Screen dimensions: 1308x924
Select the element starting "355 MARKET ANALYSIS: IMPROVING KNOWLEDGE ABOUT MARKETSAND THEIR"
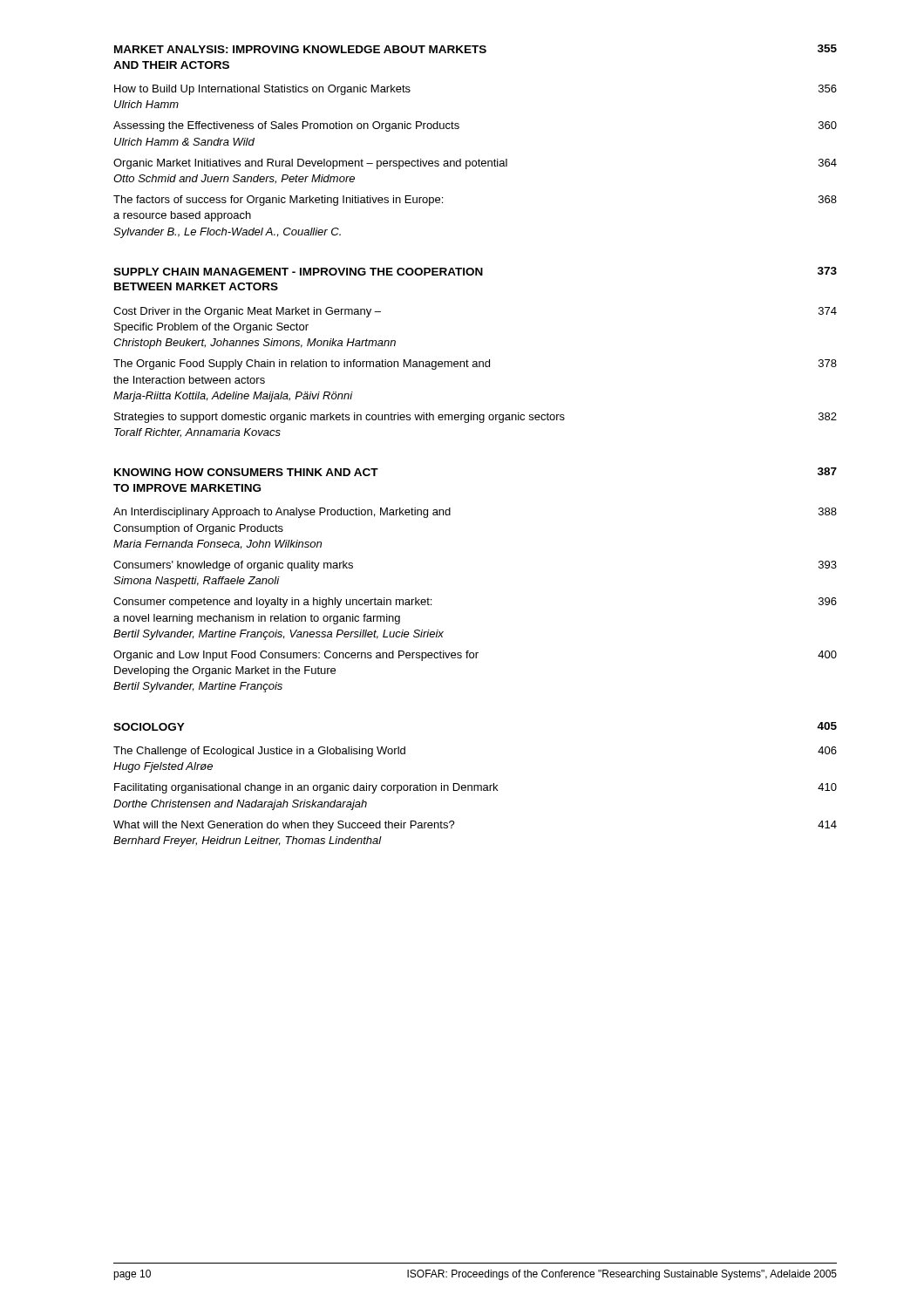click(x=475, y=57)
